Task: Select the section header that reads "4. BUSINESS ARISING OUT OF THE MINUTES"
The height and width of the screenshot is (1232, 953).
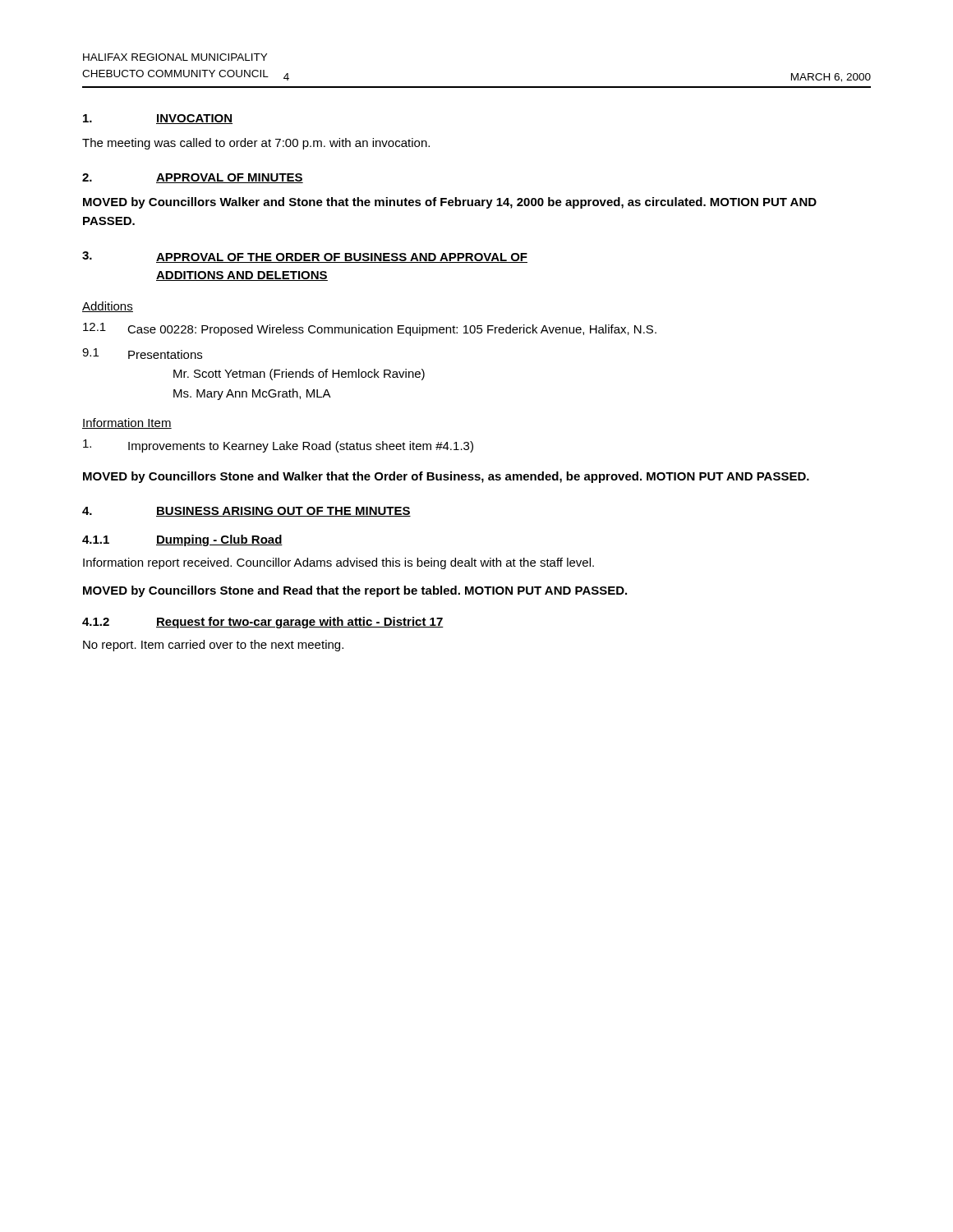Action: point(246,511)
